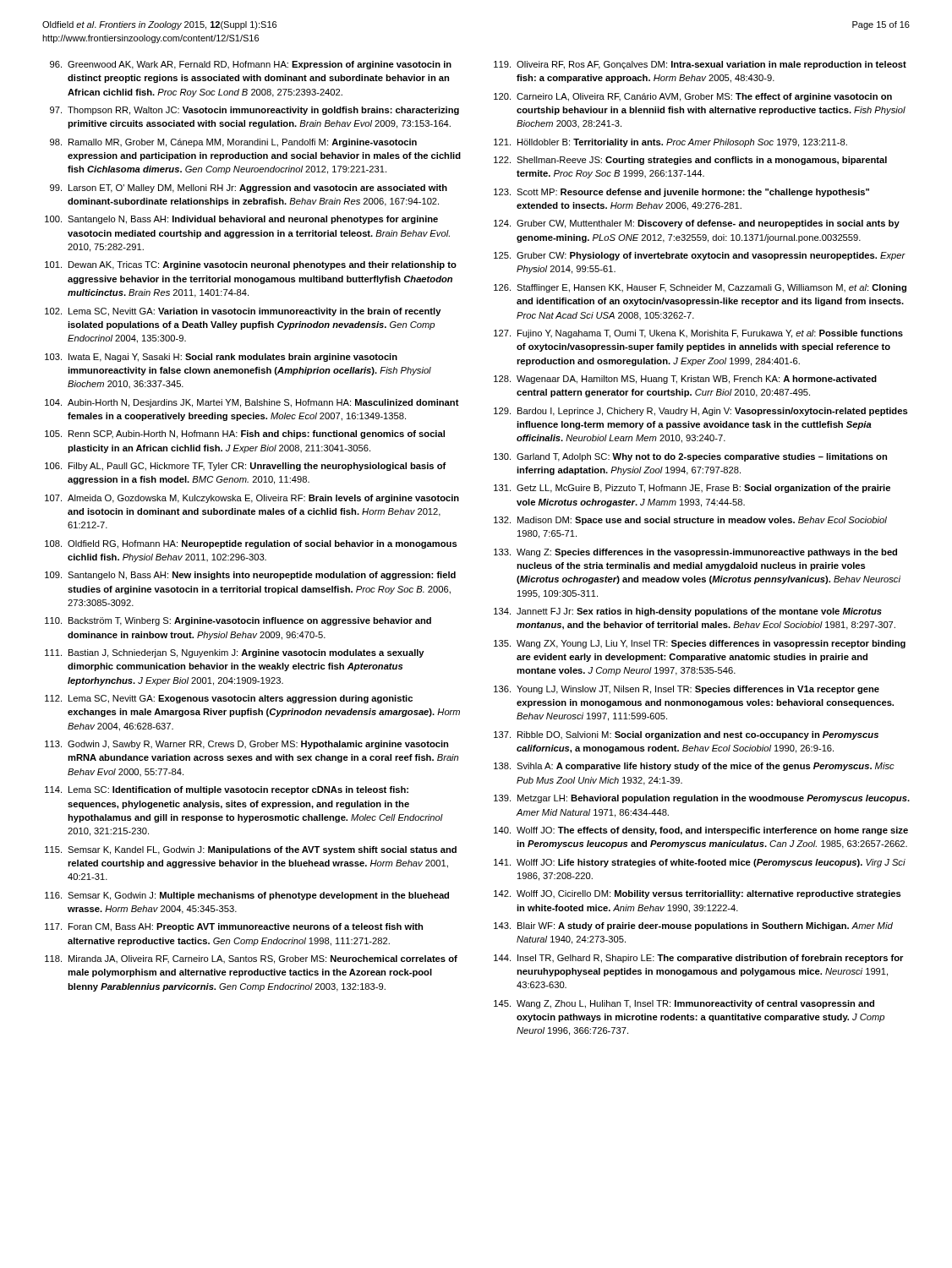Click on the block starting "125. Gruber CW:"
952x1268 pixels.
coord(700,262)
